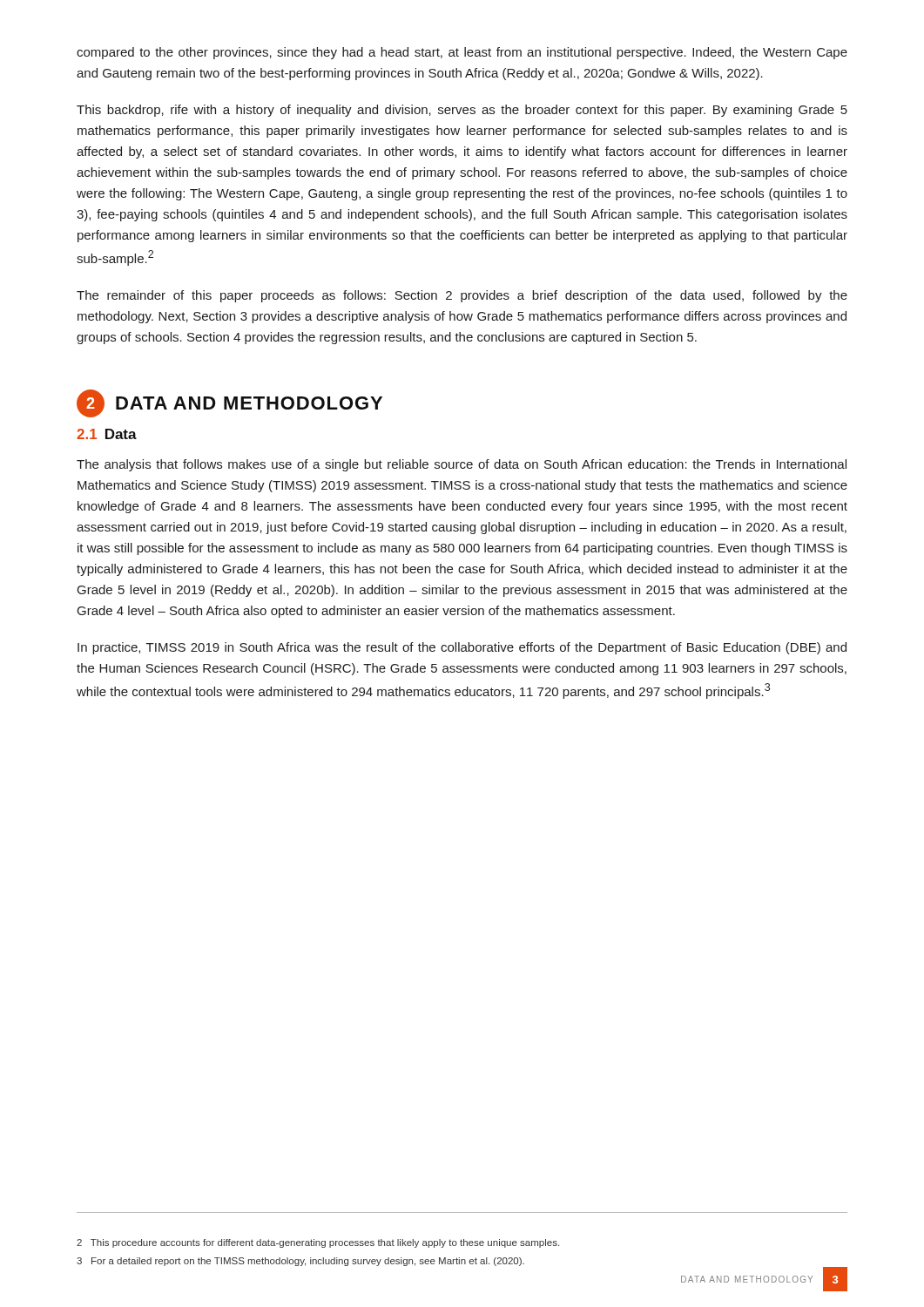The image size is (924, 1307).
Task: Click the passage that begins "compared to the other provinces, since they"
Action: point(462,63)
